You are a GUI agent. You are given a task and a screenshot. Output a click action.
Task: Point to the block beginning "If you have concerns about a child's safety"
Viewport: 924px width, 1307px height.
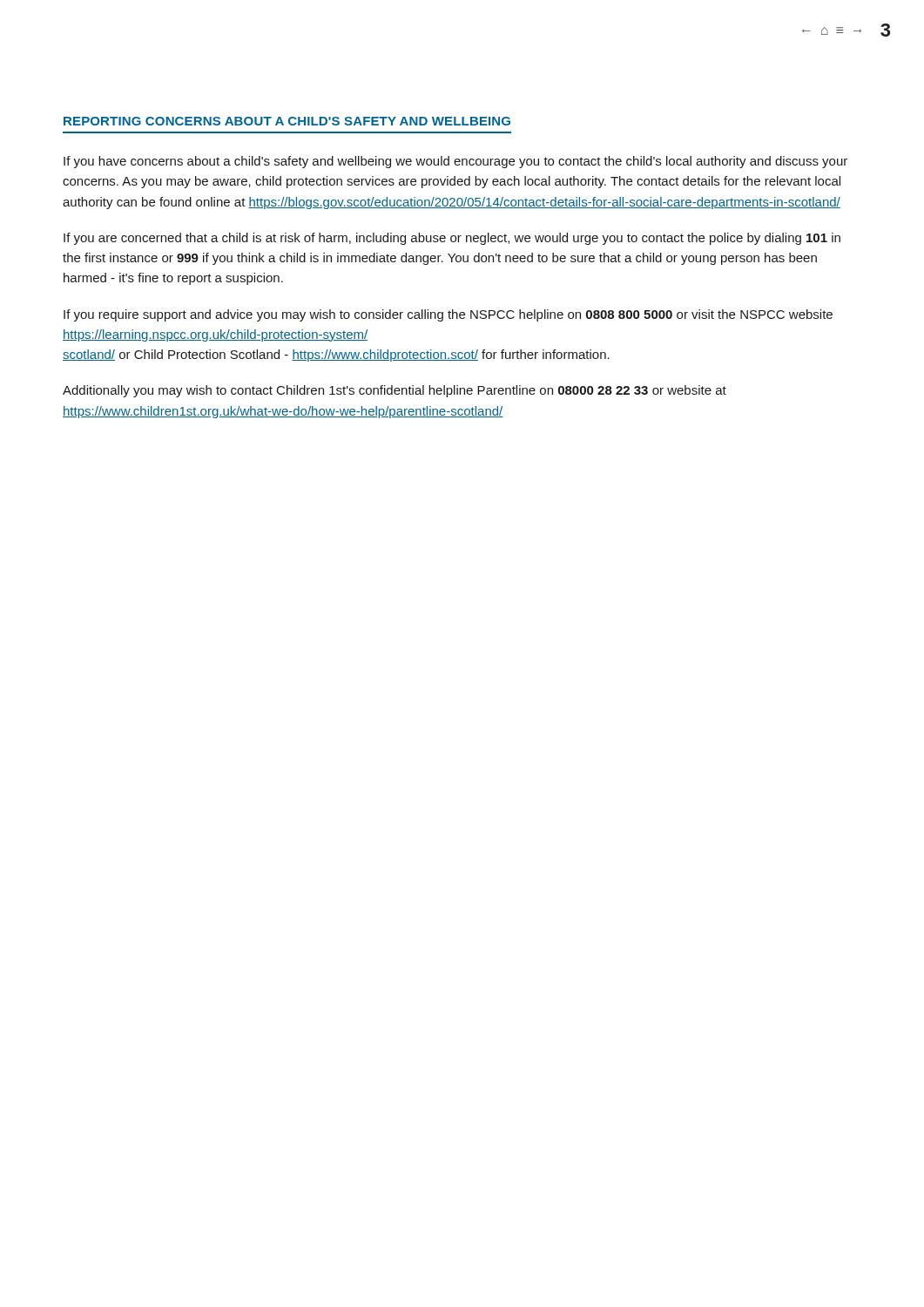point(455,181)
